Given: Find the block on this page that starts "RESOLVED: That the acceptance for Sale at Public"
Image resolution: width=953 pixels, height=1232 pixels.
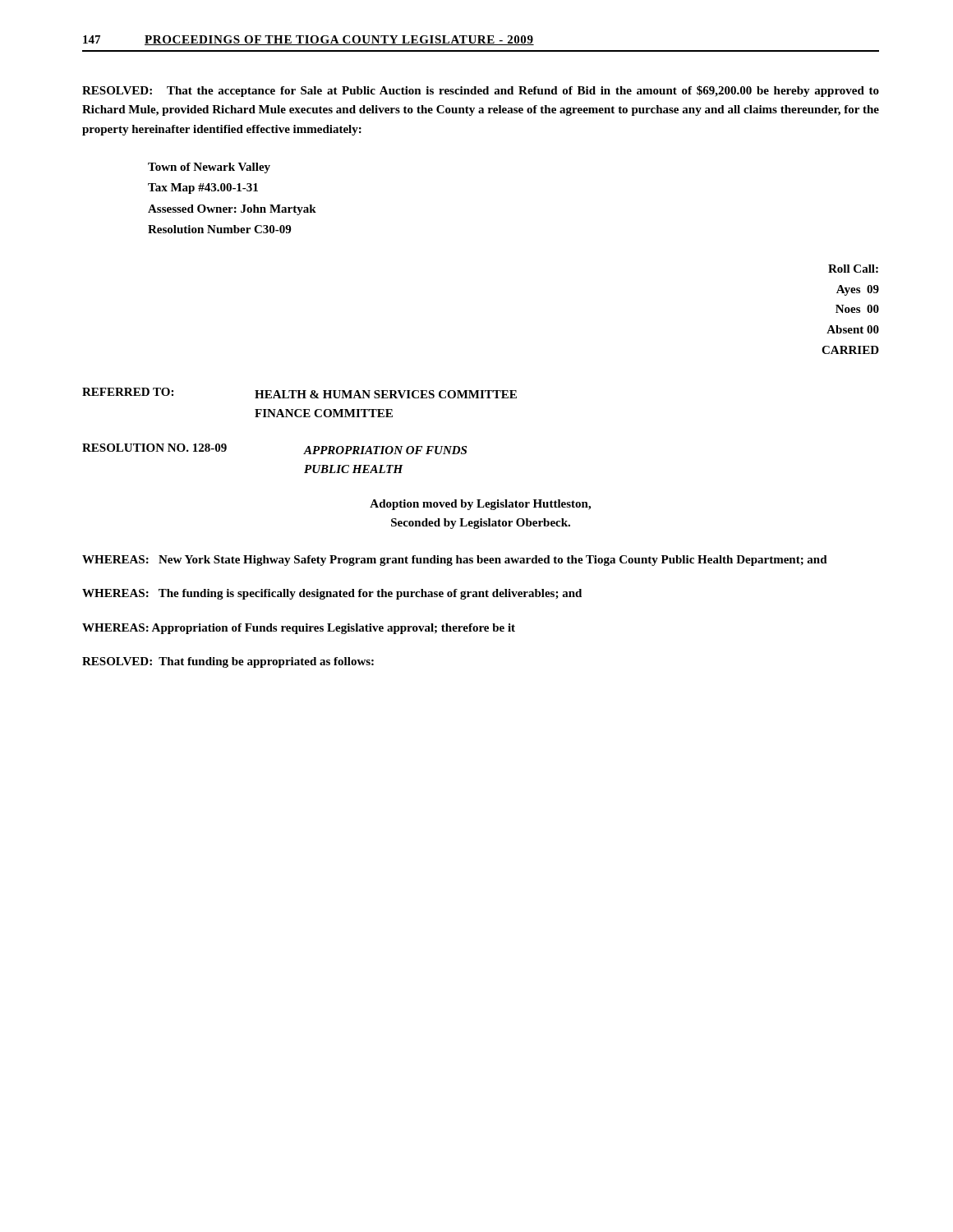Looking at the screenshot, I should (481, 109).
